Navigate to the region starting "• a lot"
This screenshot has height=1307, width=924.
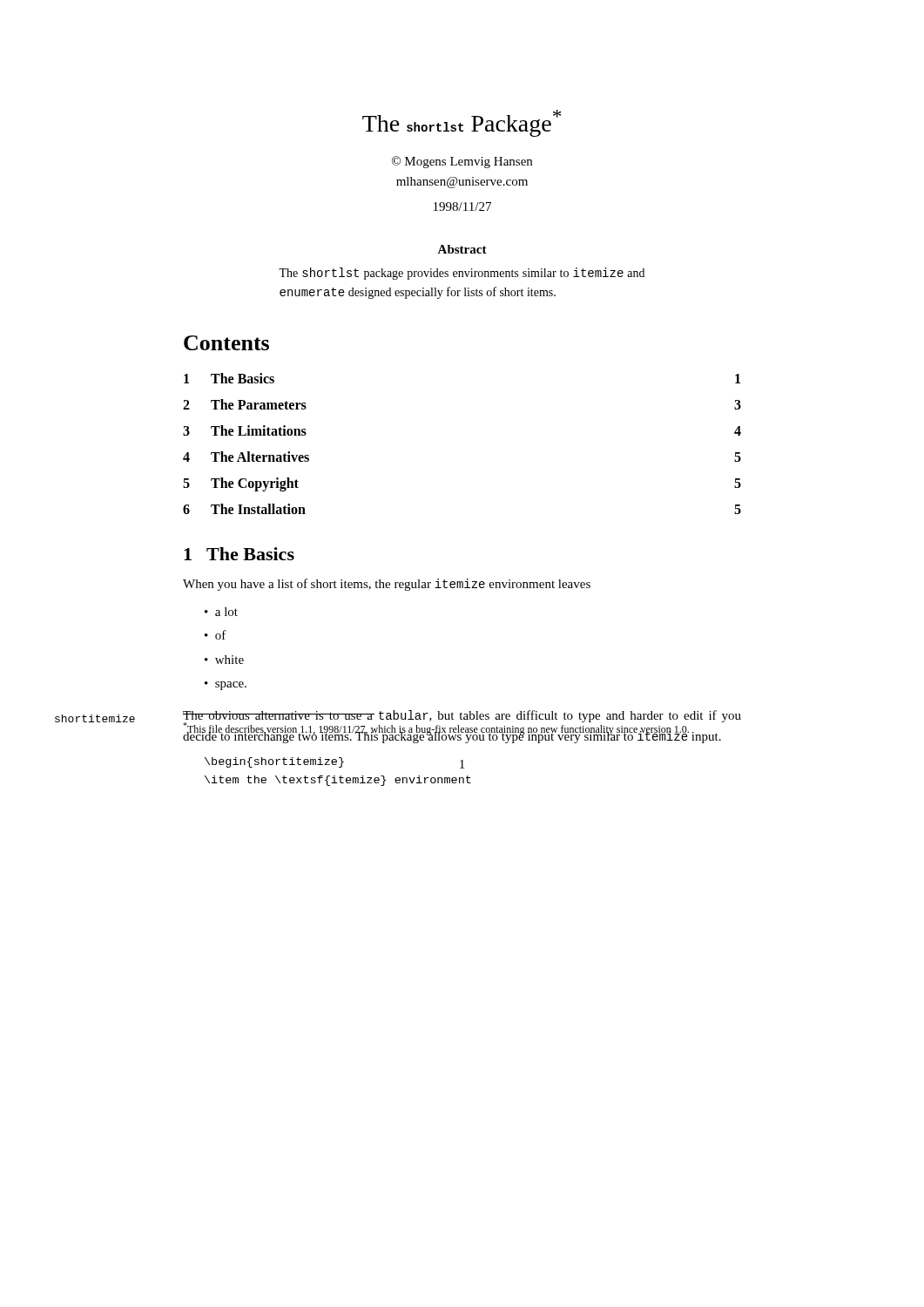(221, 612)
